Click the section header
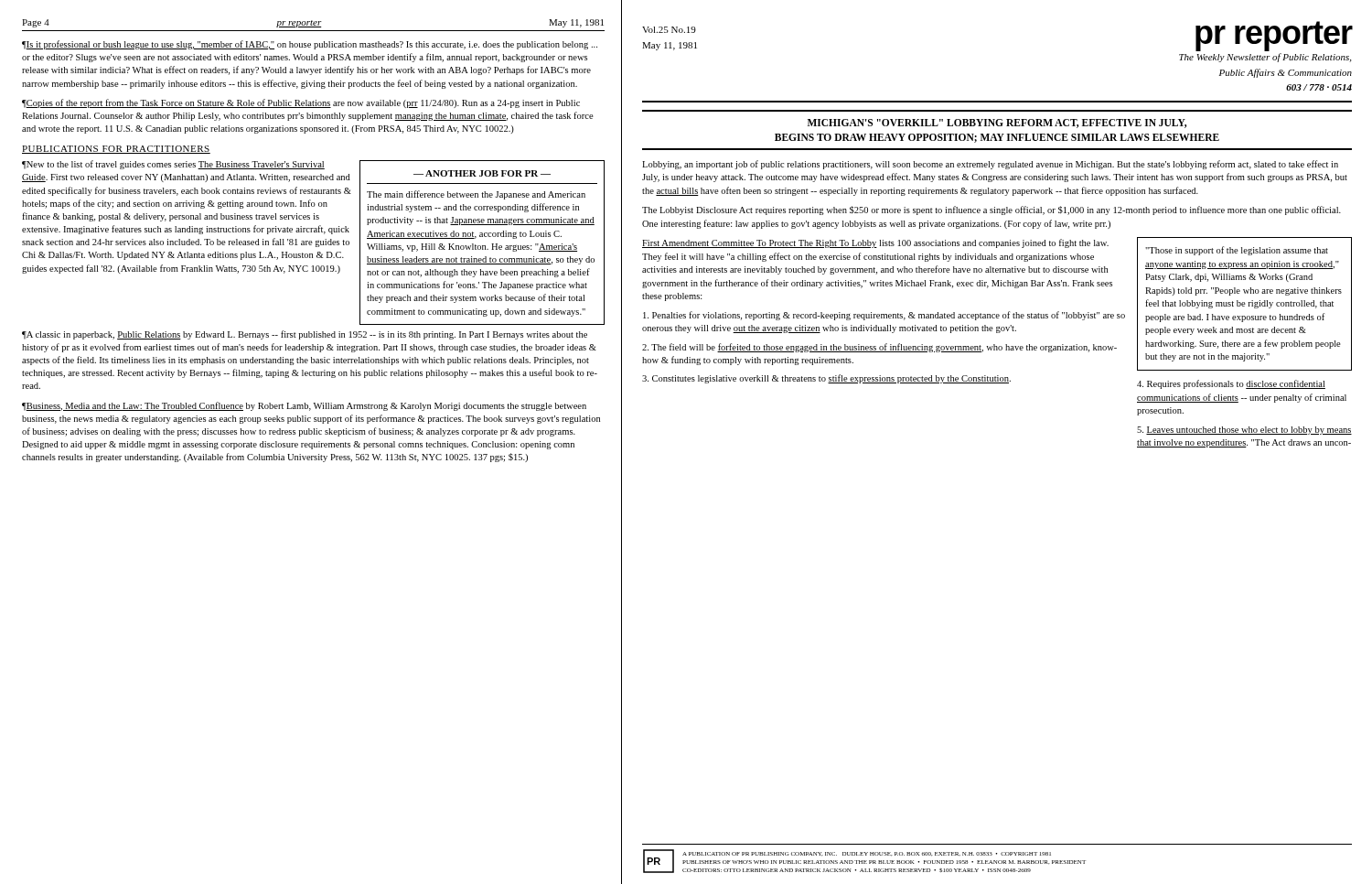 click(x=116, y=148)
